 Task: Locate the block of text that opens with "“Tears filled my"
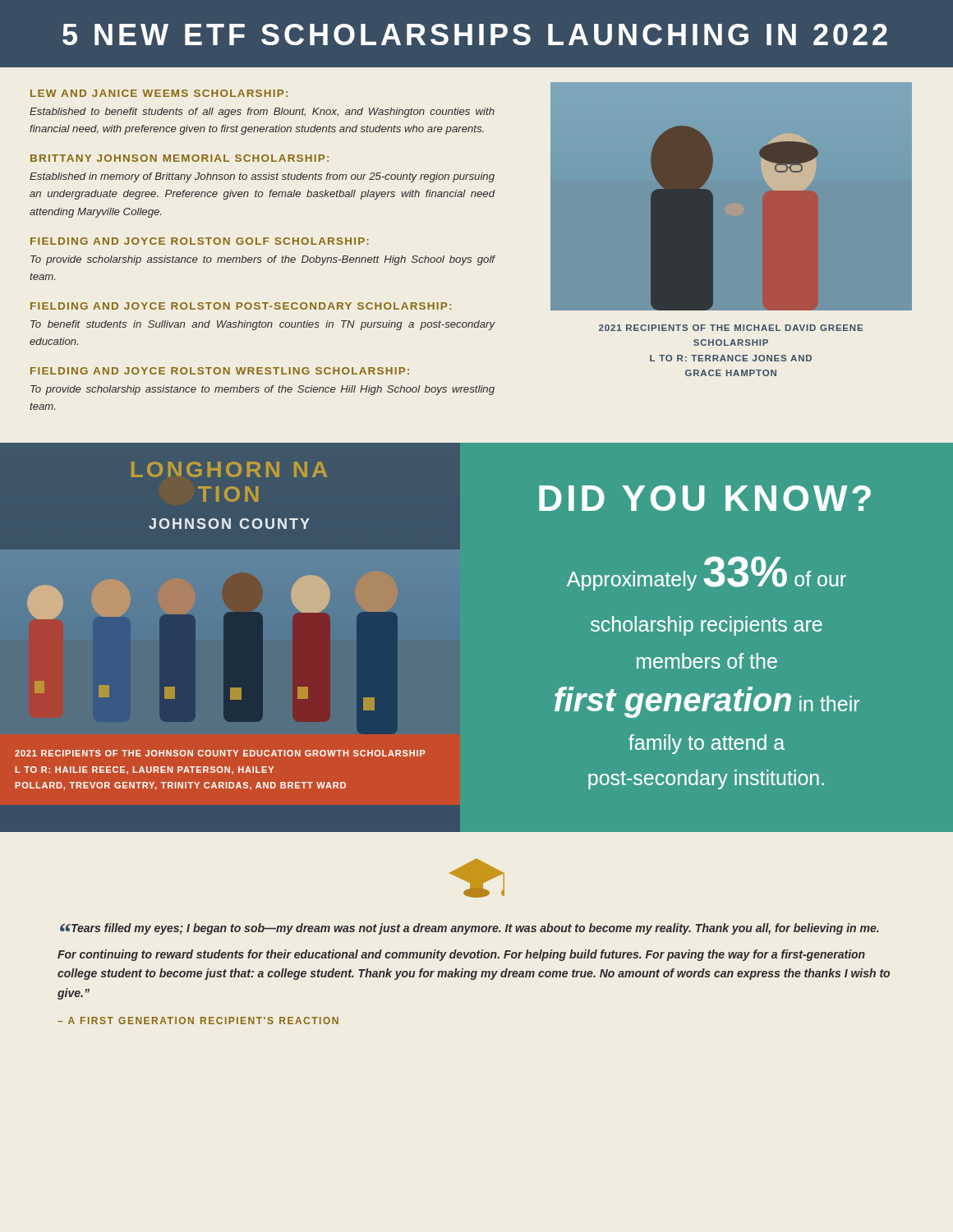[x=474, y=959]
